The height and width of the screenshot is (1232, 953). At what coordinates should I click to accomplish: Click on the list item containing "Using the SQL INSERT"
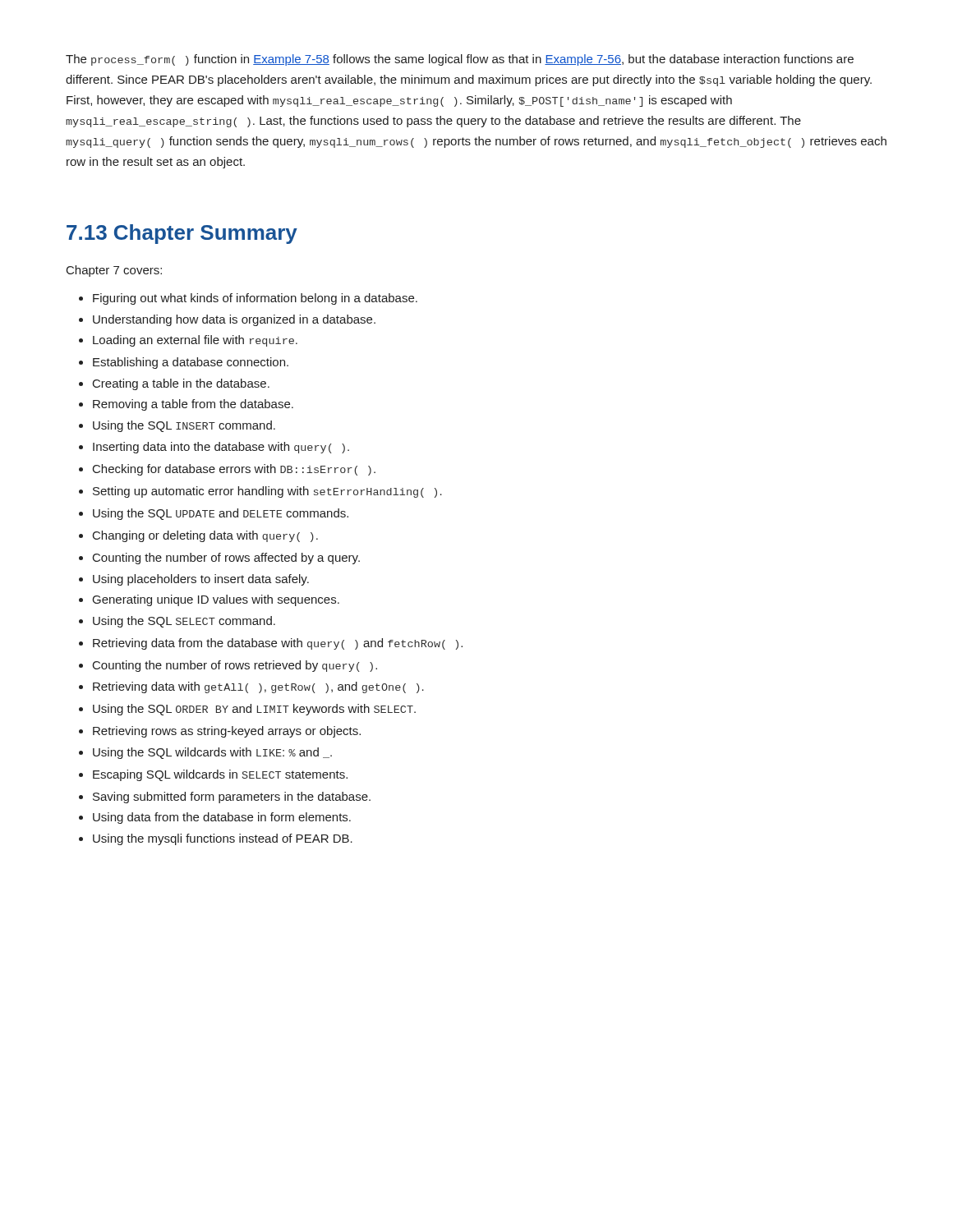[184, 425]
